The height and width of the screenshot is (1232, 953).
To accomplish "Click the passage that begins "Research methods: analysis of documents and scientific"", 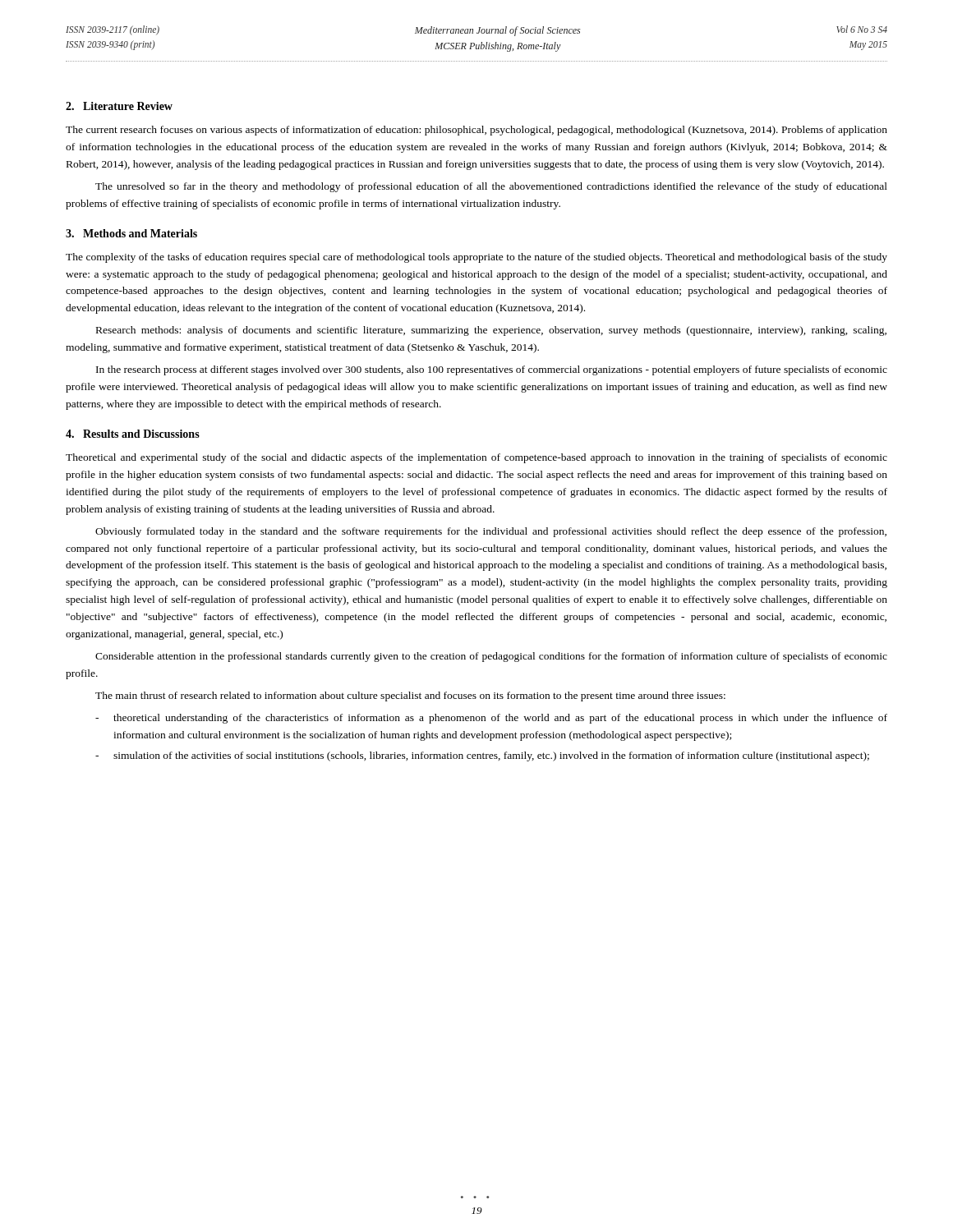I will pos(476,339).
